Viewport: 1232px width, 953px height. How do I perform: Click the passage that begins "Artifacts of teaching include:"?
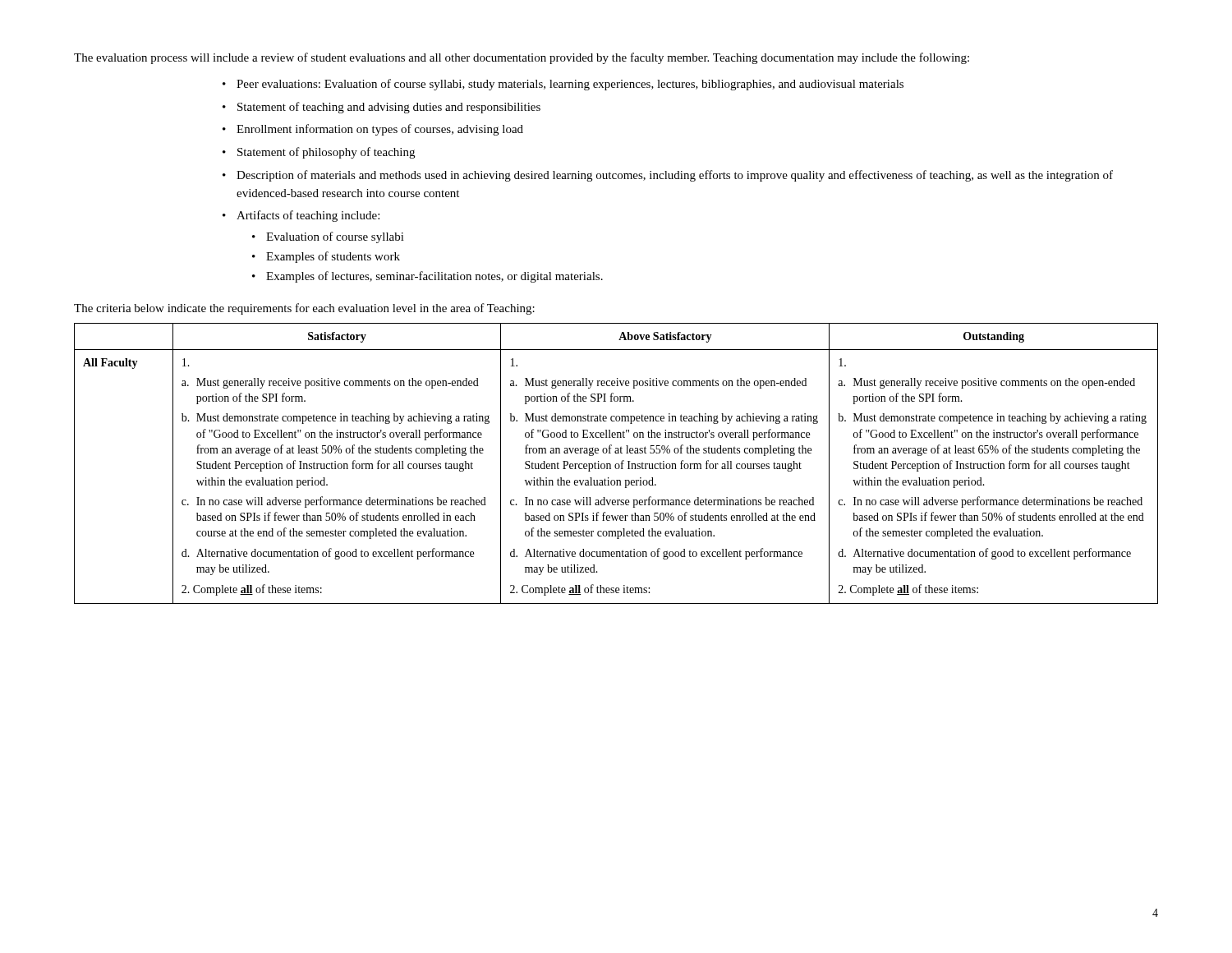(308, 216)
